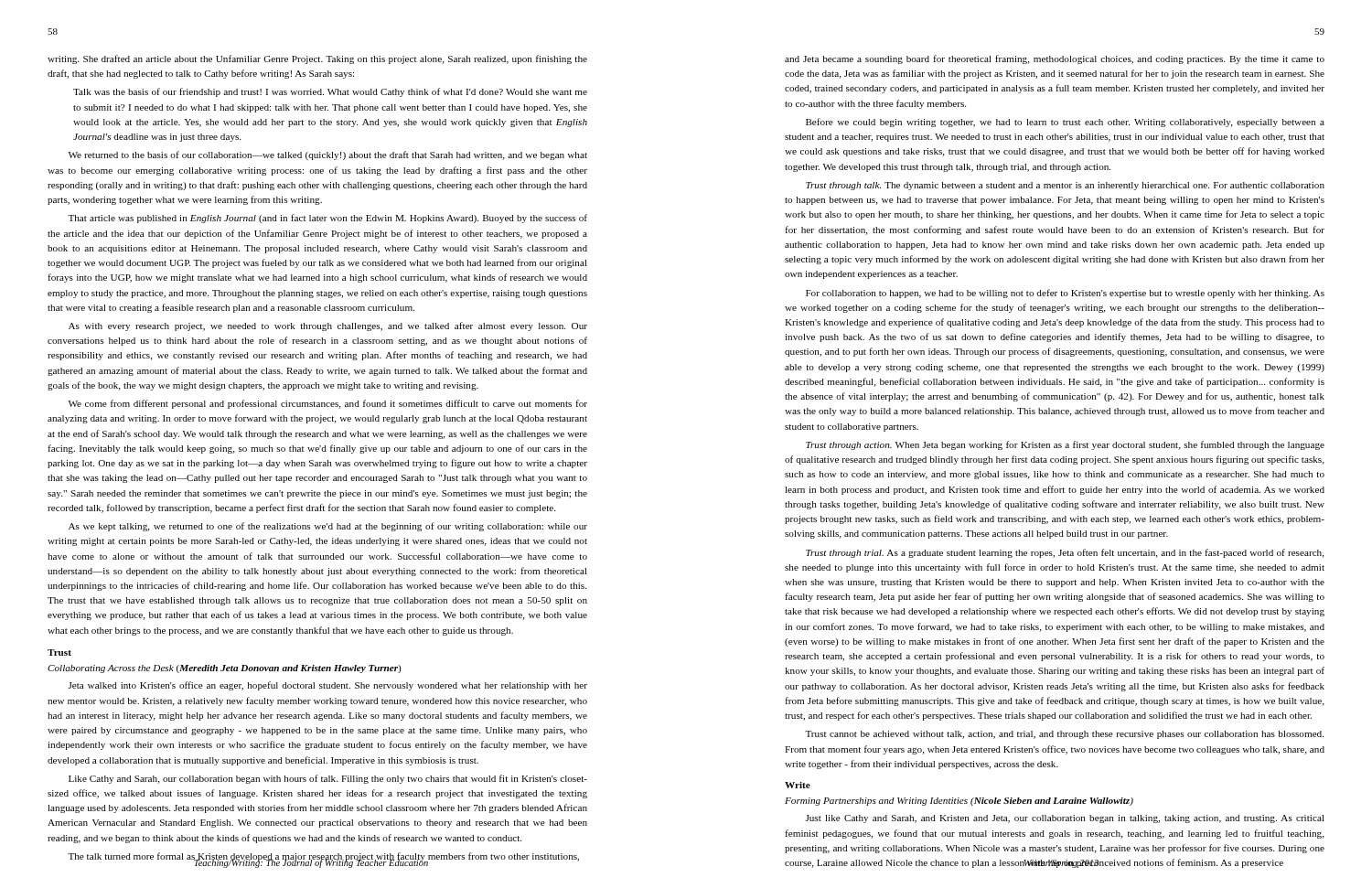Select the text block that says "Trust cannot be achieved"

coord(1055,749)
